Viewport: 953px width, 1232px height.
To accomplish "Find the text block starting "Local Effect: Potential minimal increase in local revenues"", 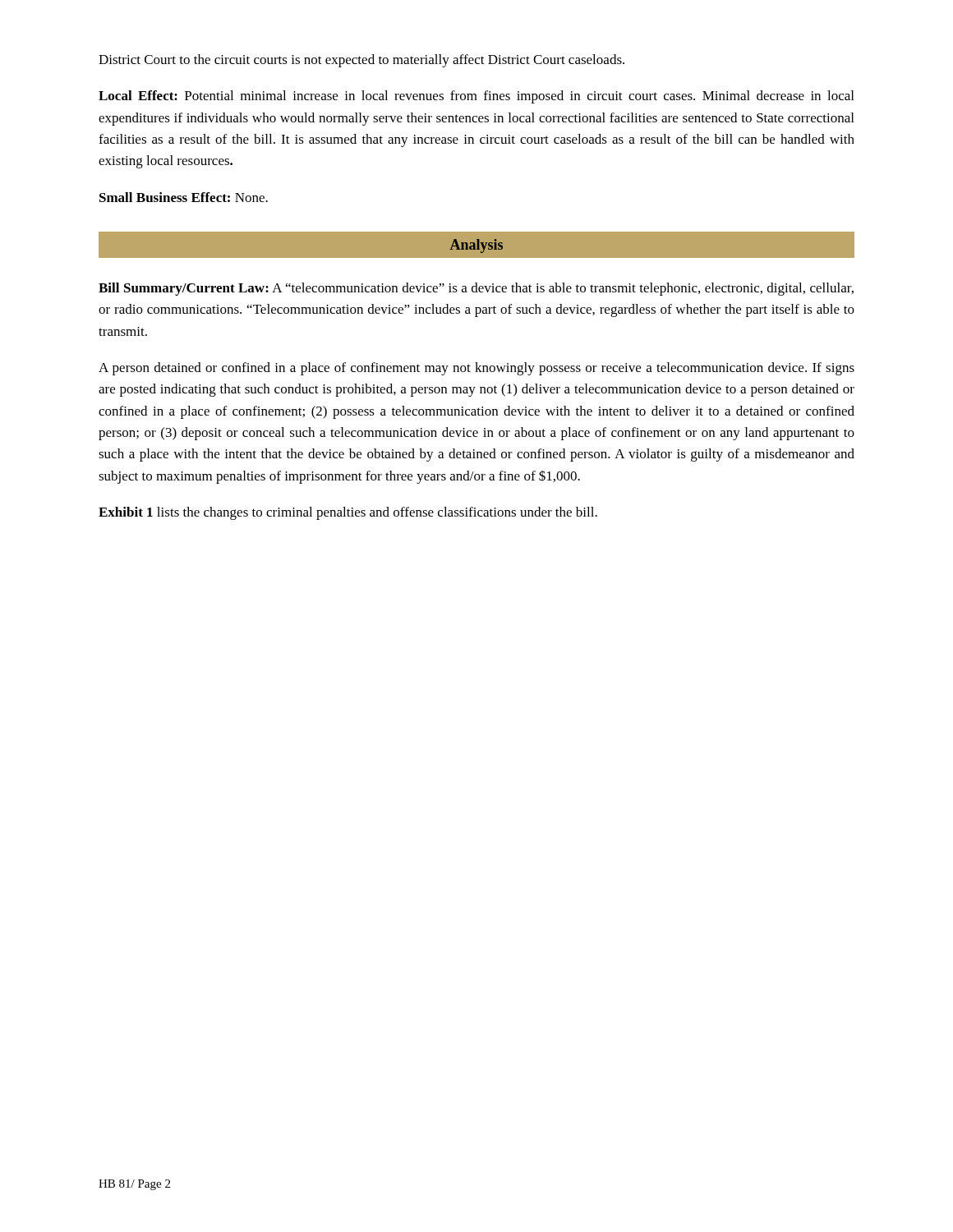I will 476,128.
